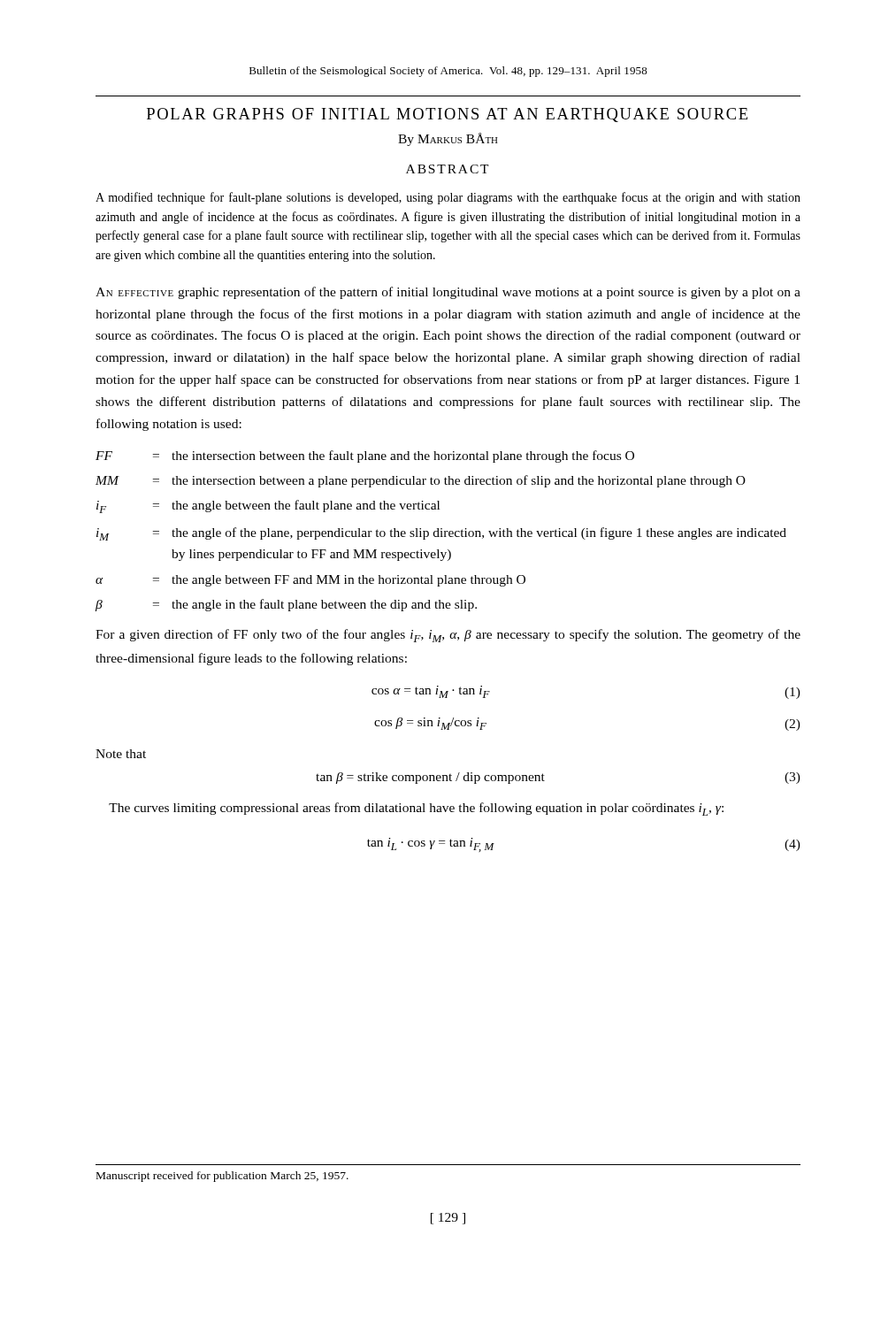Locate the block of text that opens with "An effective graphic representation of the"
Image resolution: width=896 pixels, height=1327 pixels.
pyautogui.click(x=448, y=357)
